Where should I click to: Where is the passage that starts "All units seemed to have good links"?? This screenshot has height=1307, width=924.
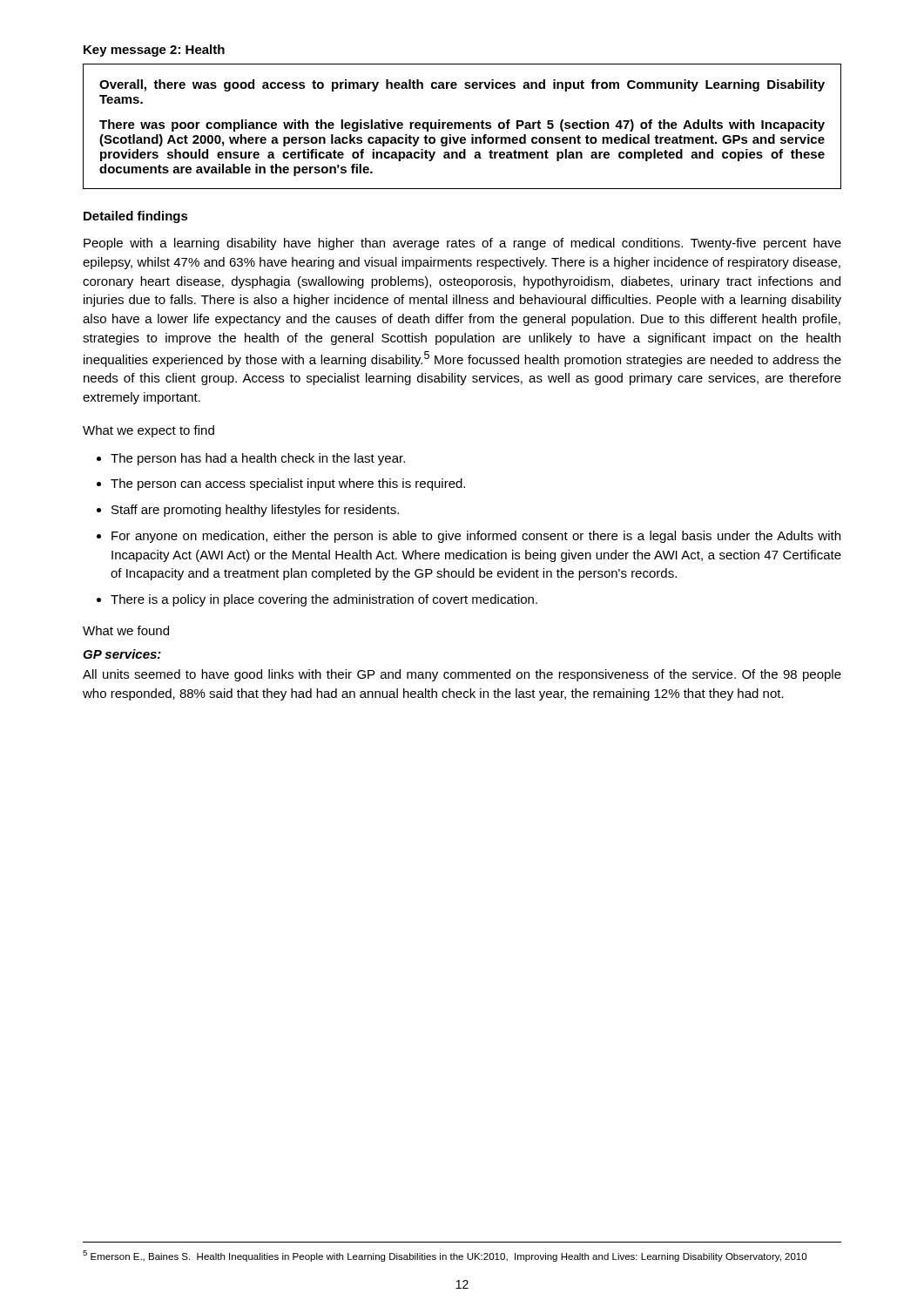(462, 683)
